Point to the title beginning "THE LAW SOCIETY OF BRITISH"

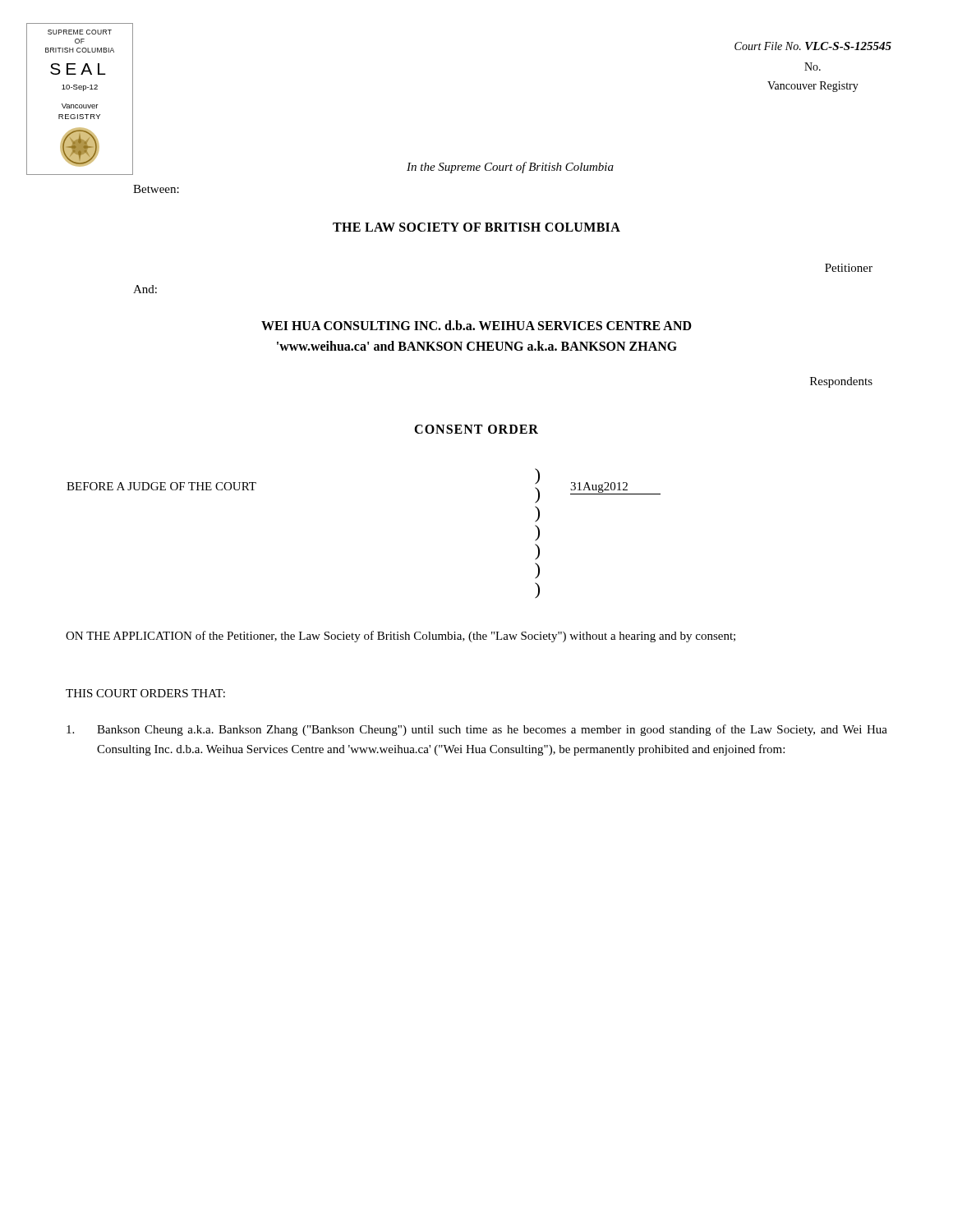click(476, 227)
